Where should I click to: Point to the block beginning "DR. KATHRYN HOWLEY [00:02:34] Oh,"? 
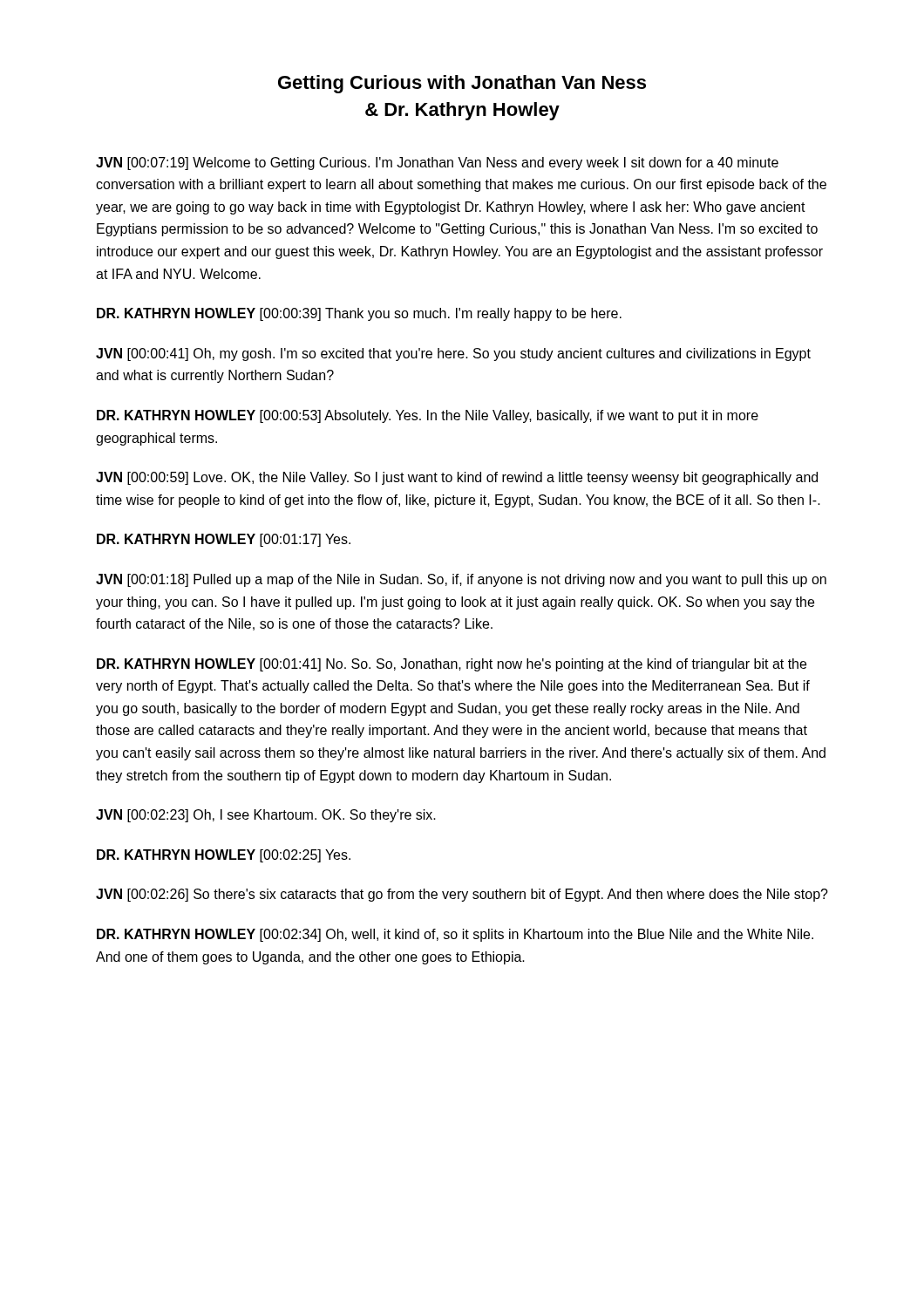click(x=455, y=946)
